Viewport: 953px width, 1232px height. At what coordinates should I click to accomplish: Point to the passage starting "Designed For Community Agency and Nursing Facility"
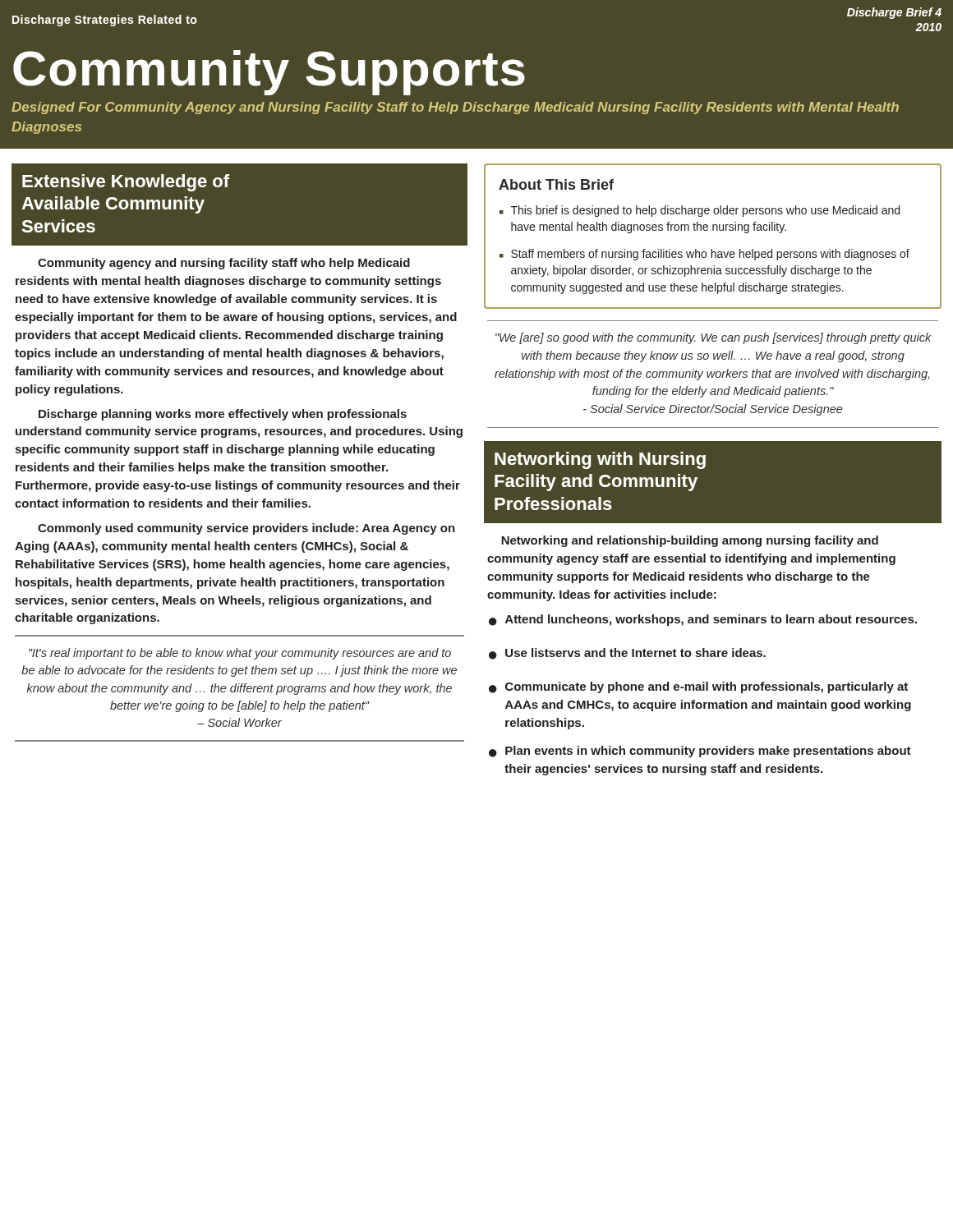coord(455,117)
